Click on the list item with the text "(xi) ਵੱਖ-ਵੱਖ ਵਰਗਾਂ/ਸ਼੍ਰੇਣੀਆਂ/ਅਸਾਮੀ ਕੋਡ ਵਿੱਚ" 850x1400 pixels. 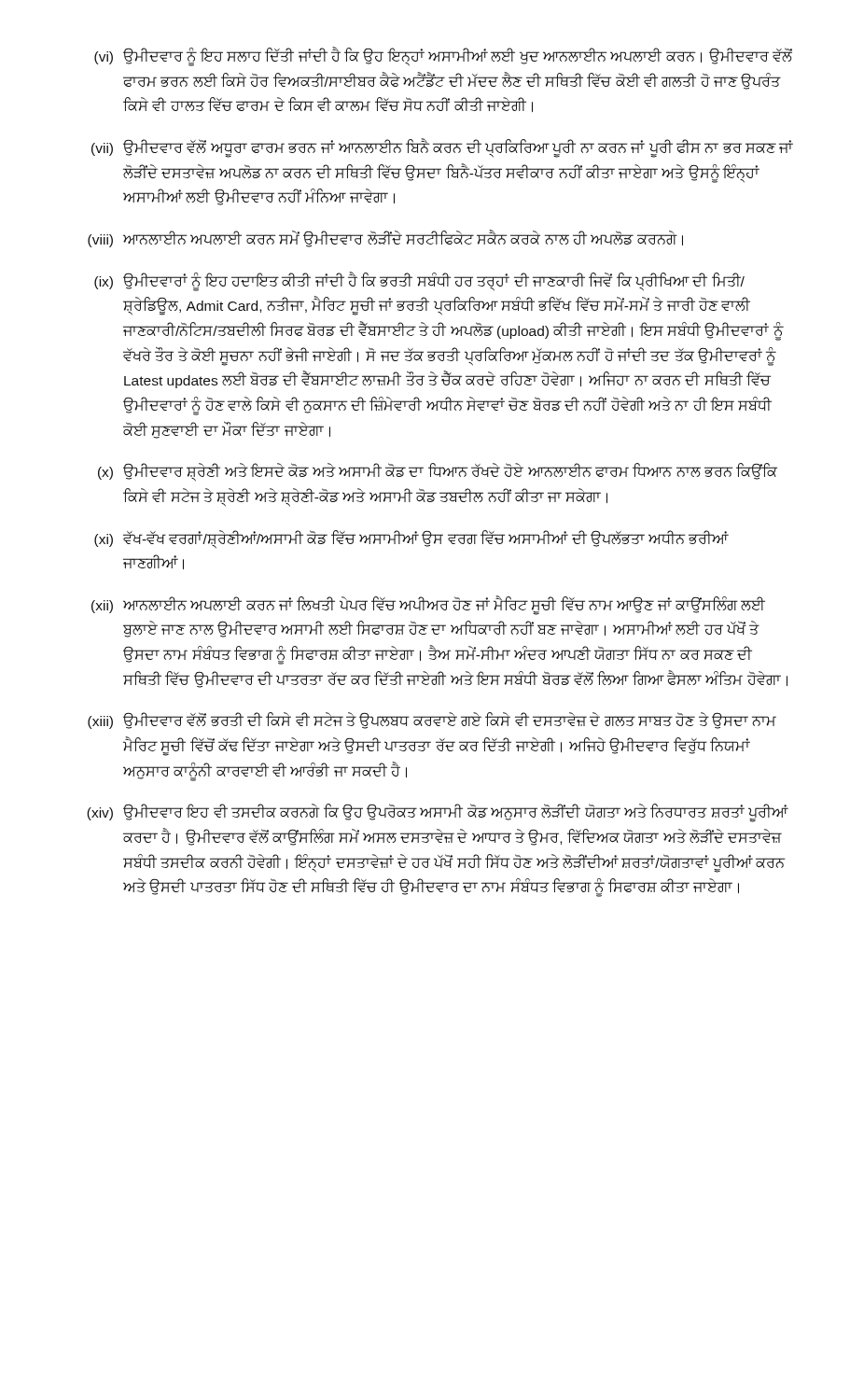tap(425, 552)
